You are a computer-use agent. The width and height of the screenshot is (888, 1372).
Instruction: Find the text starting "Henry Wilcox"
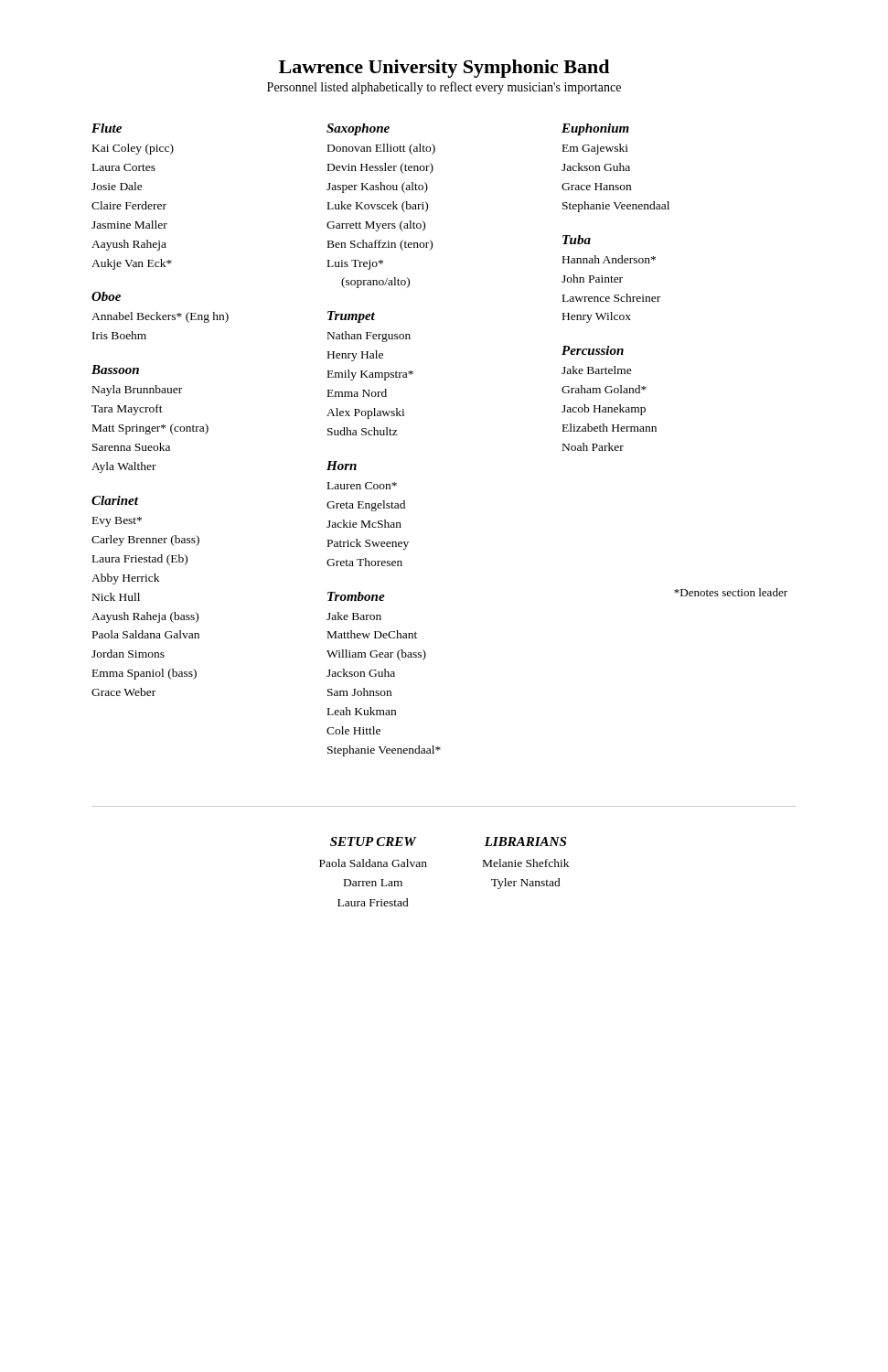tap(596, 316)
